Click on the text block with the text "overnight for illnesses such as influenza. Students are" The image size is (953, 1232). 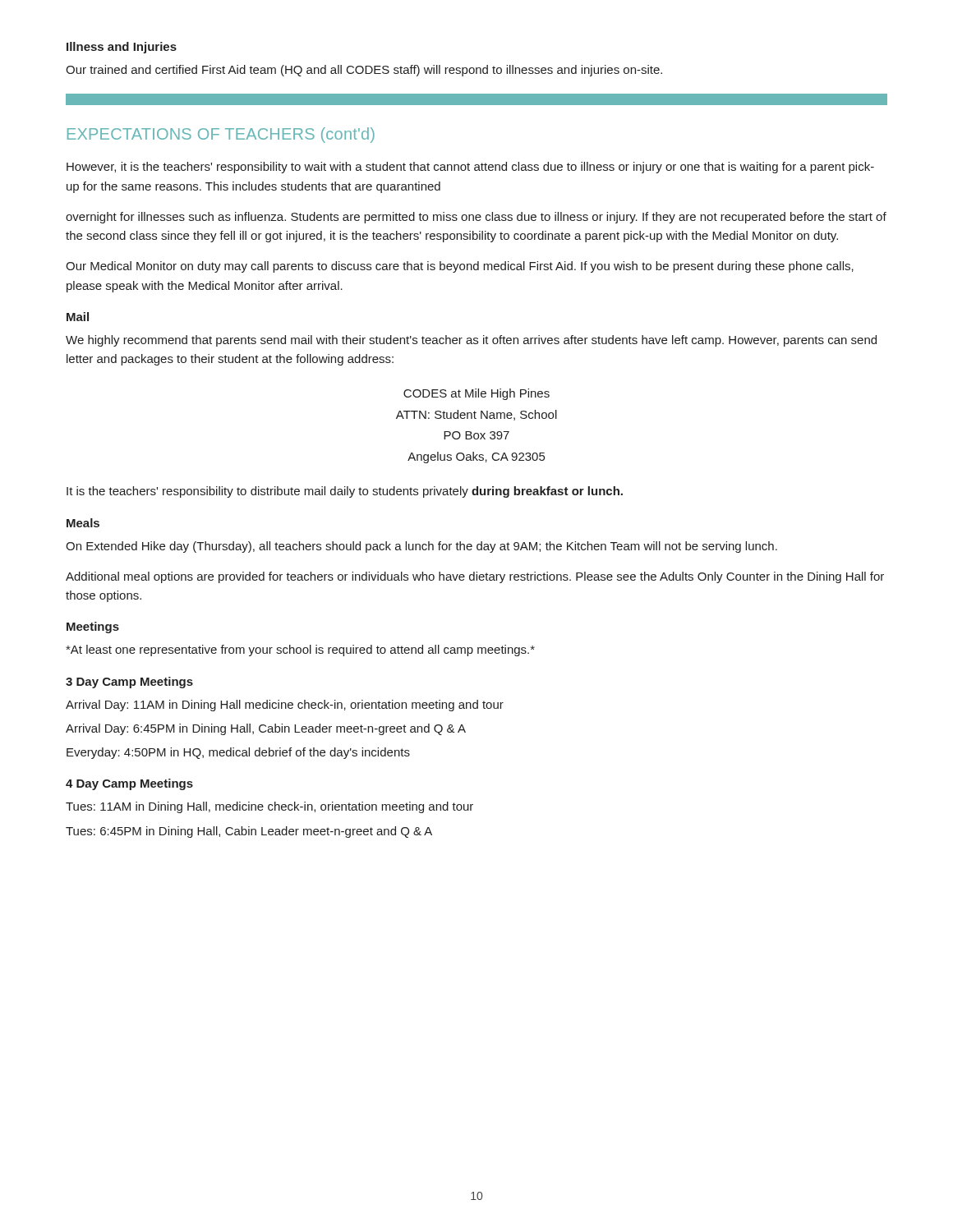[476, 226]
